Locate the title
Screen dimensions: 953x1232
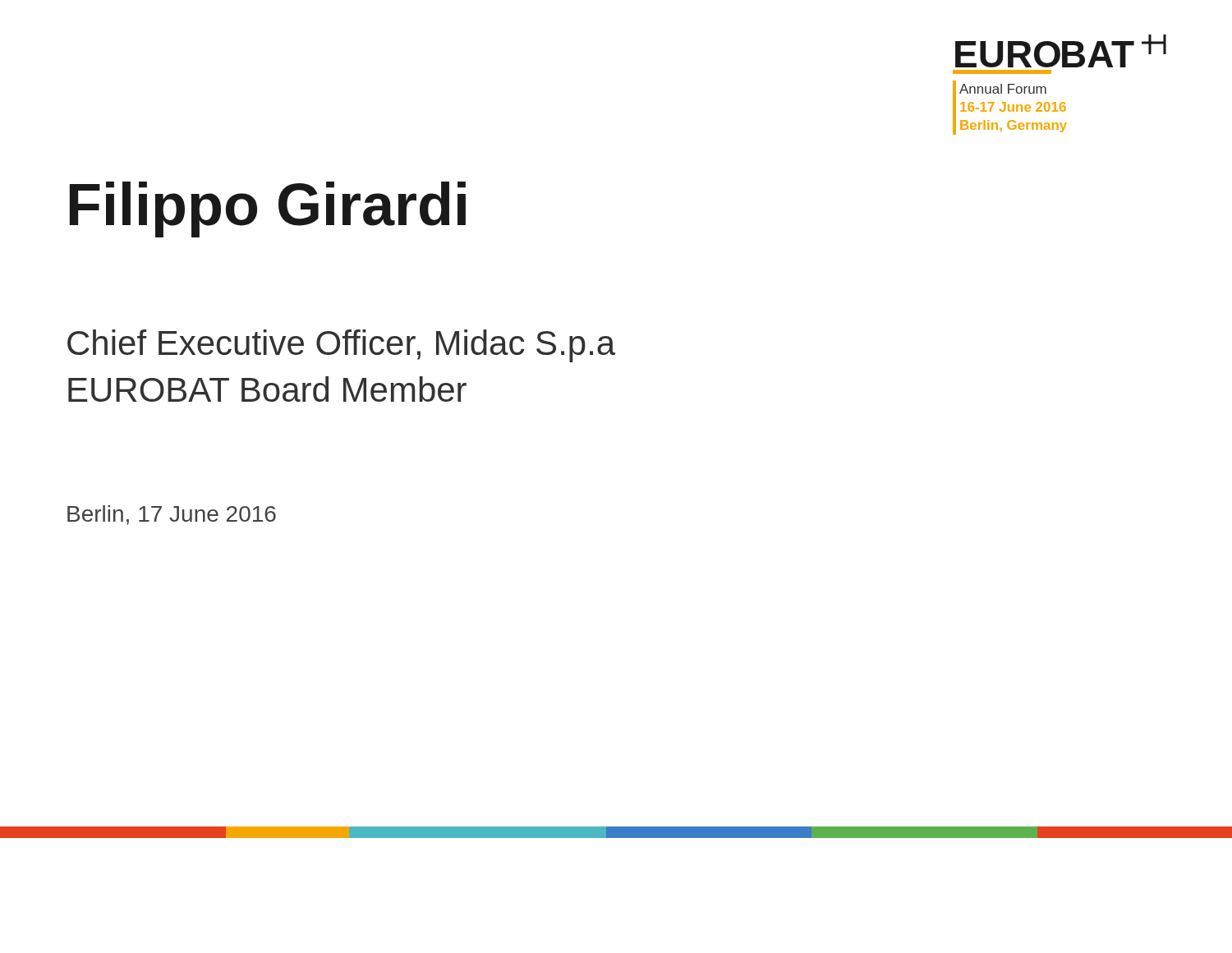268,205
